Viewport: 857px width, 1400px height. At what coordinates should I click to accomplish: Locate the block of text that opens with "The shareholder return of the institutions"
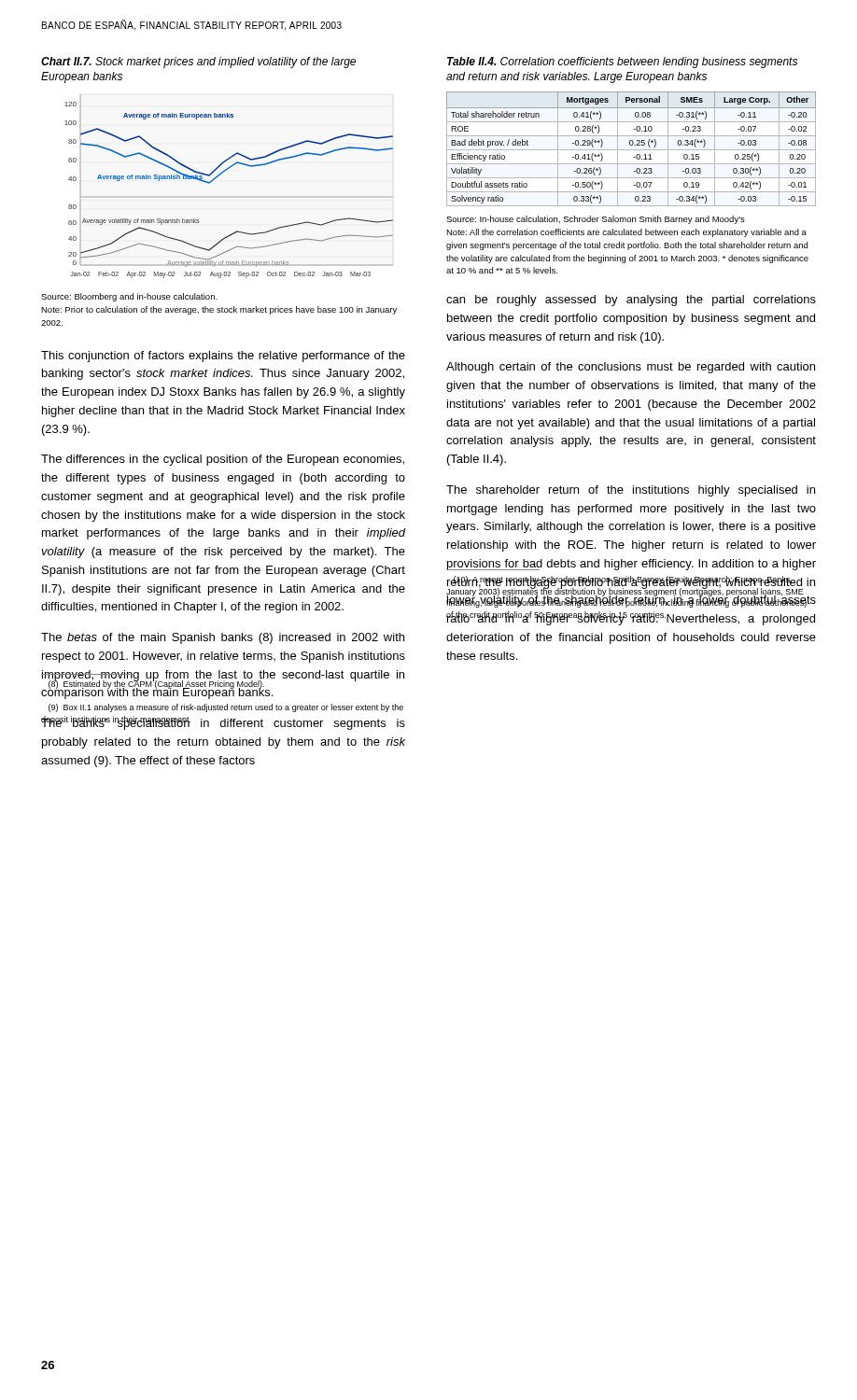pyautogui.click(x=631, y=572)
